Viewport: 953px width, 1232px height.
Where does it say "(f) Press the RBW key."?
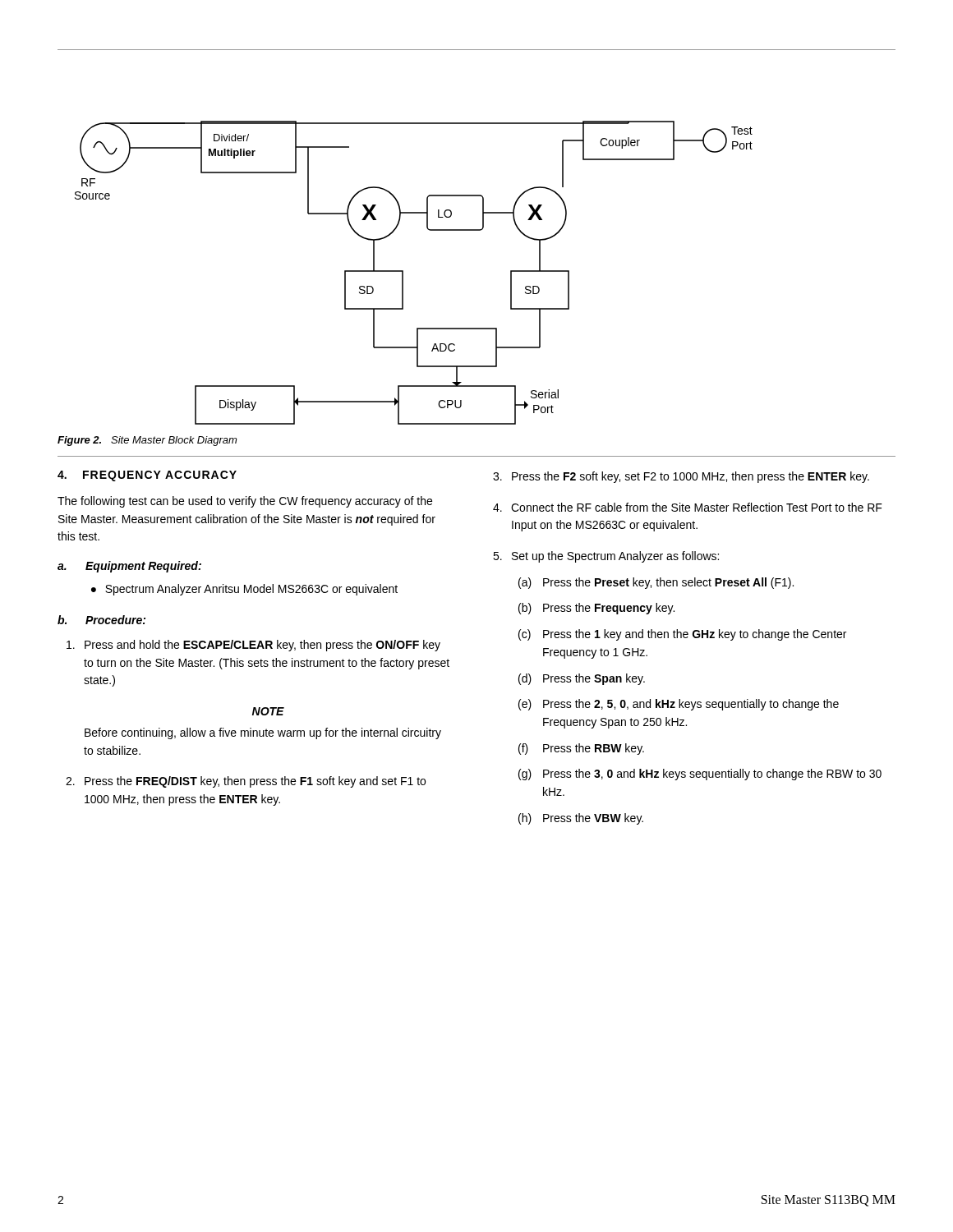coord(581,749)
